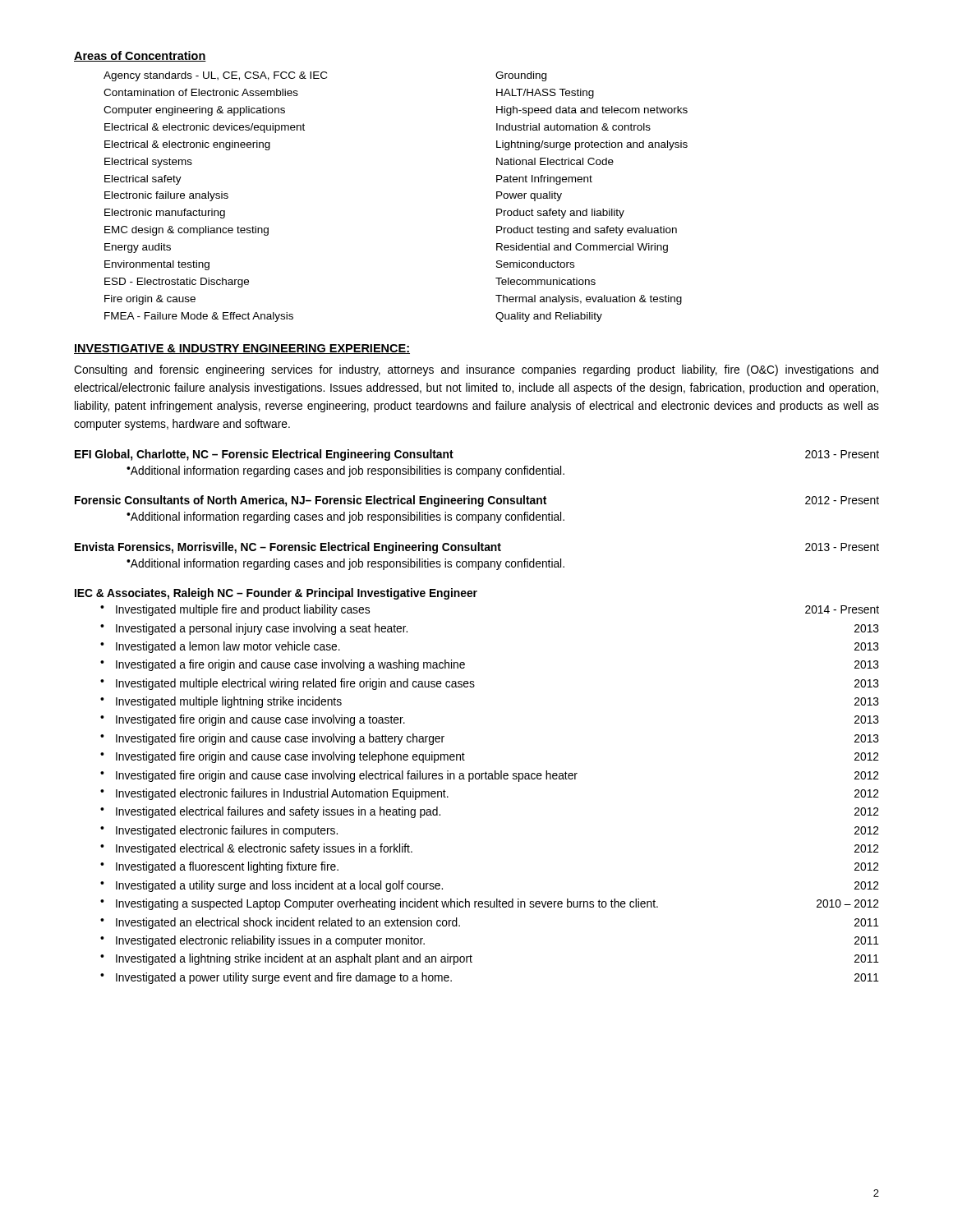This screenshot has height=1232, width=953.
Task: Navigate to the block starting "•Investigated fire origin and cause case involving telephone"
Action: pos(286,756)
